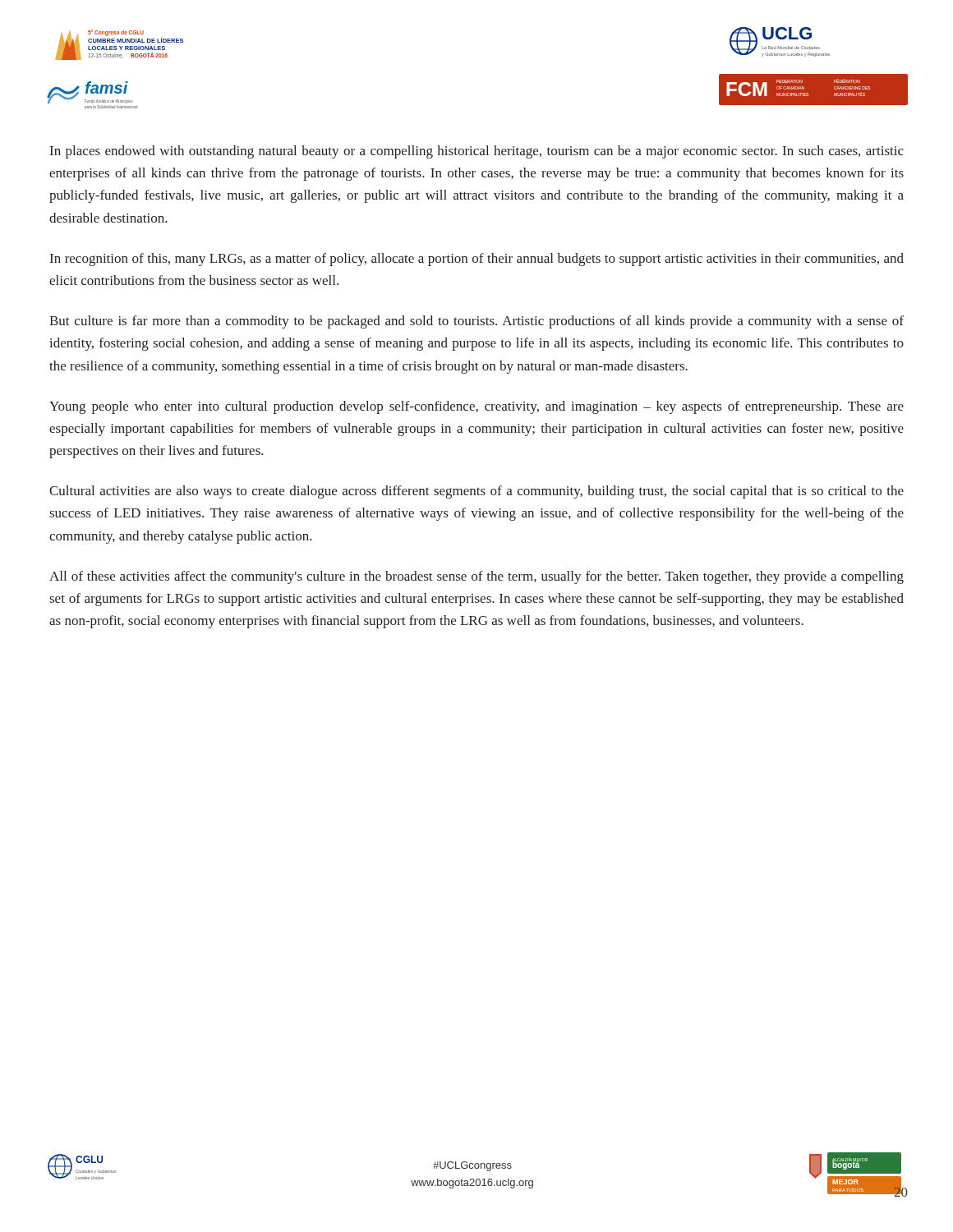Locate the text block that reads "In places endowed with outstanding natural"

(x=476, y=184)
